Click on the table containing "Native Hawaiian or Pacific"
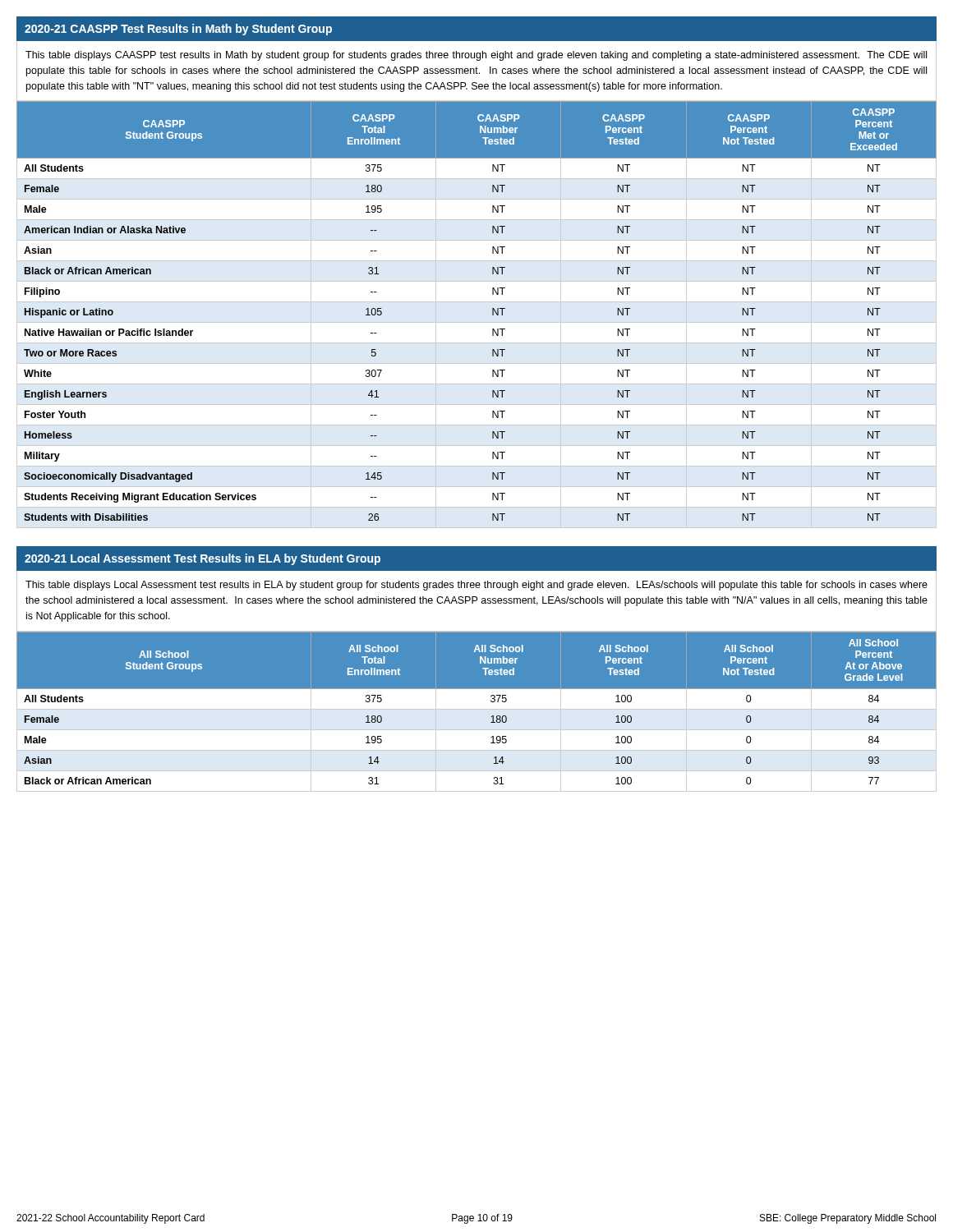 point(476,315)
